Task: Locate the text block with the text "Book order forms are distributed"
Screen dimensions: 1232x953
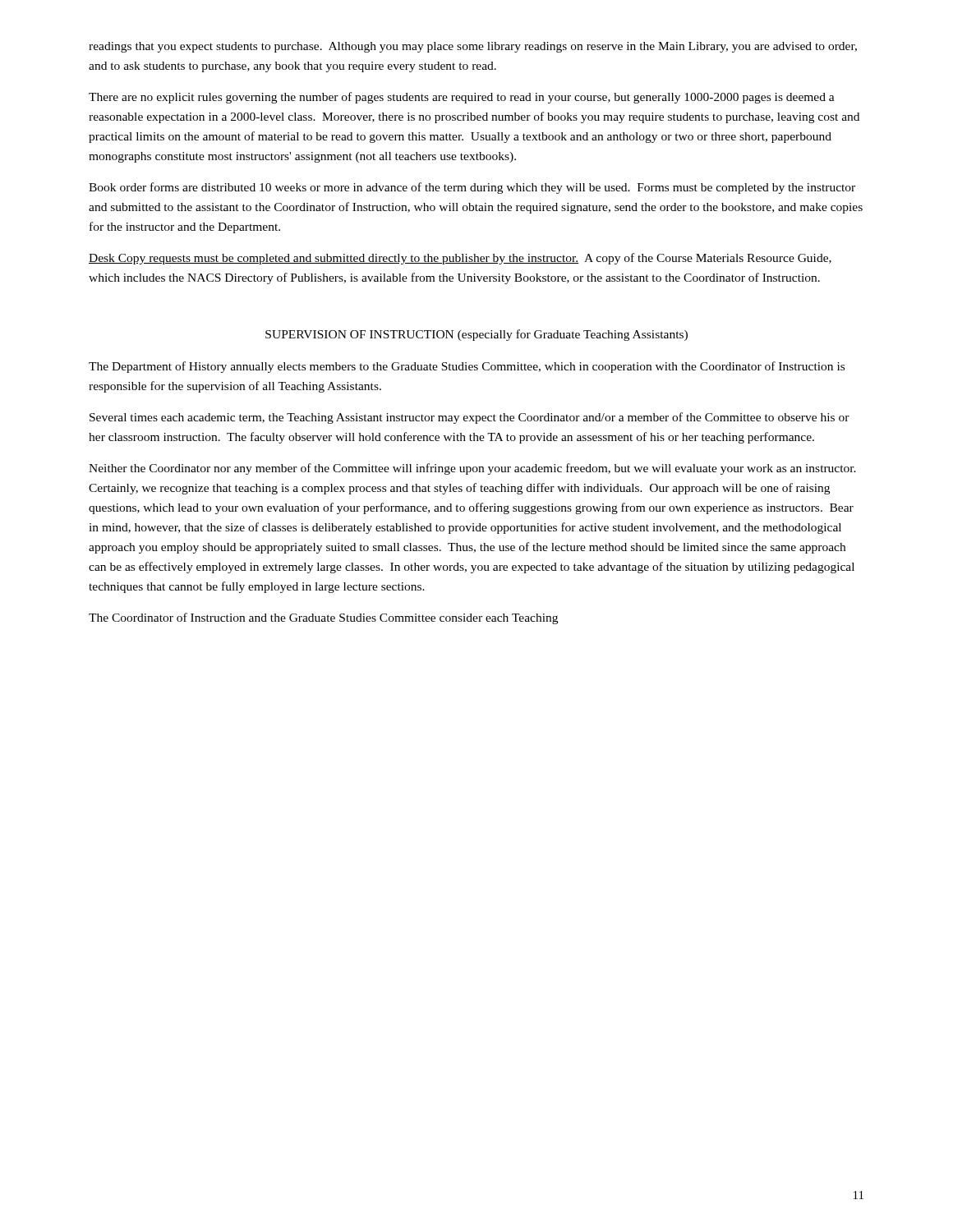Action: 476,207
